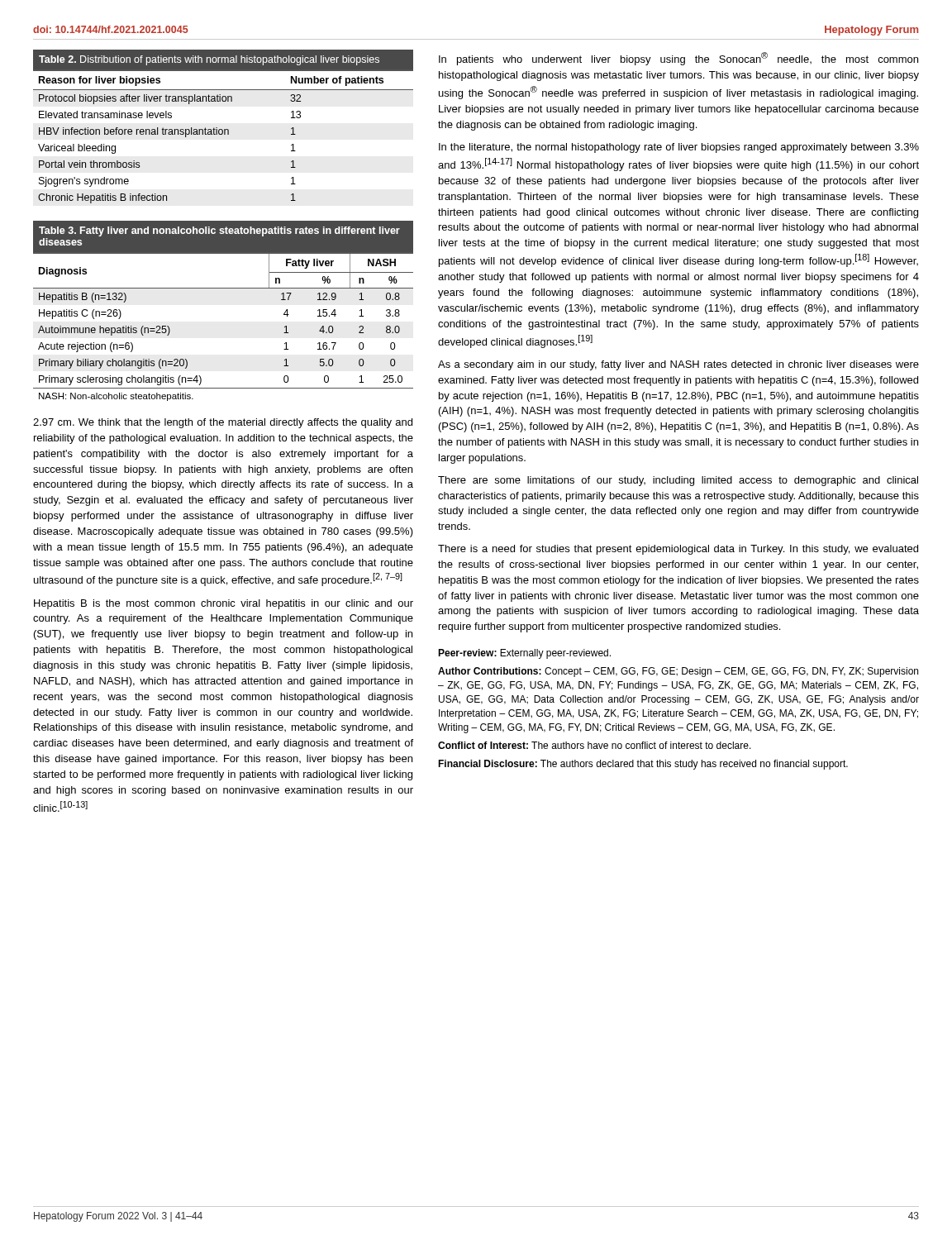Select the text block that says "Author Contributions: Concept"

pos(678,700)
